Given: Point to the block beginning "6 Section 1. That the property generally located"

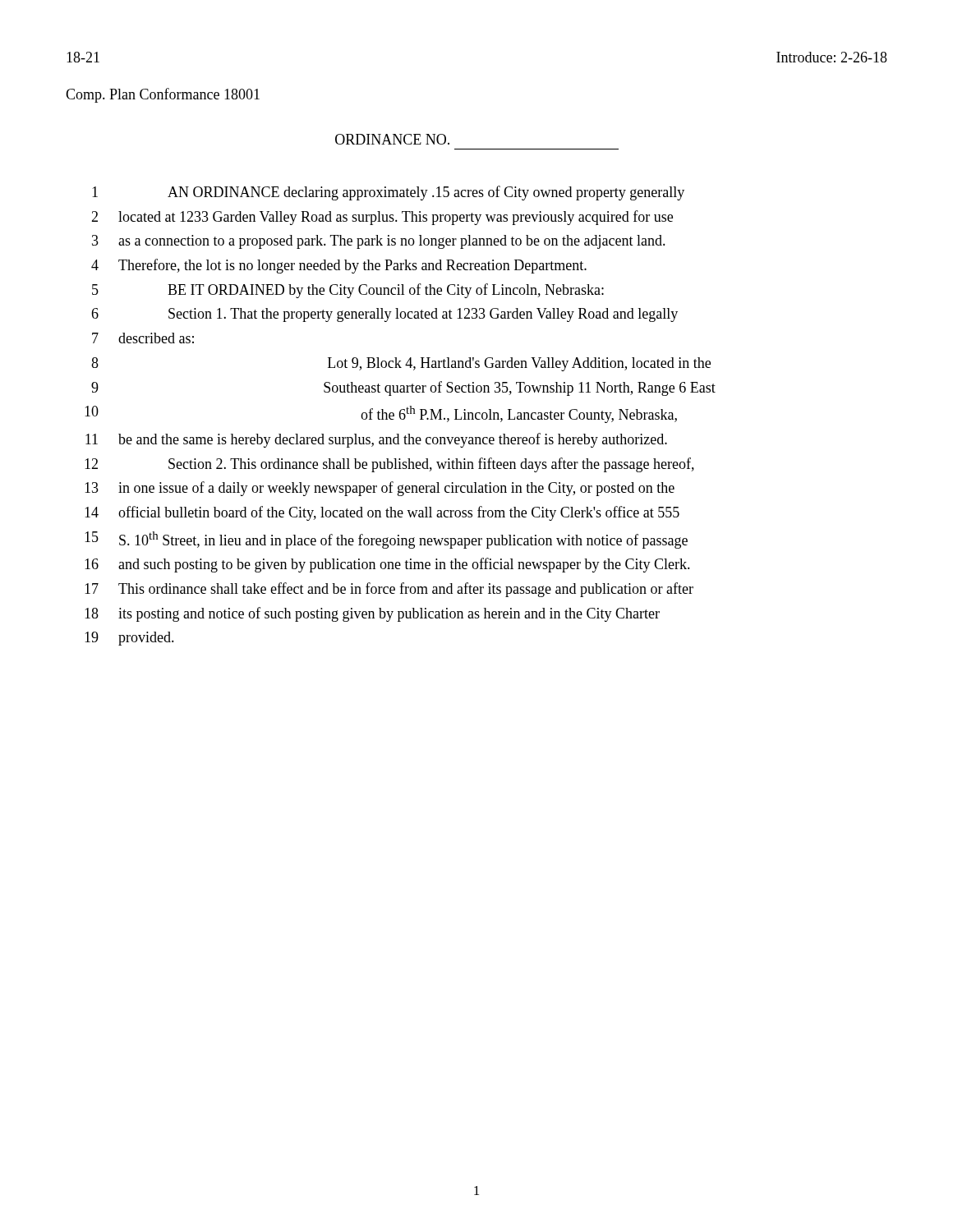Looking at the screenshot, I should (x=476, y=315).
